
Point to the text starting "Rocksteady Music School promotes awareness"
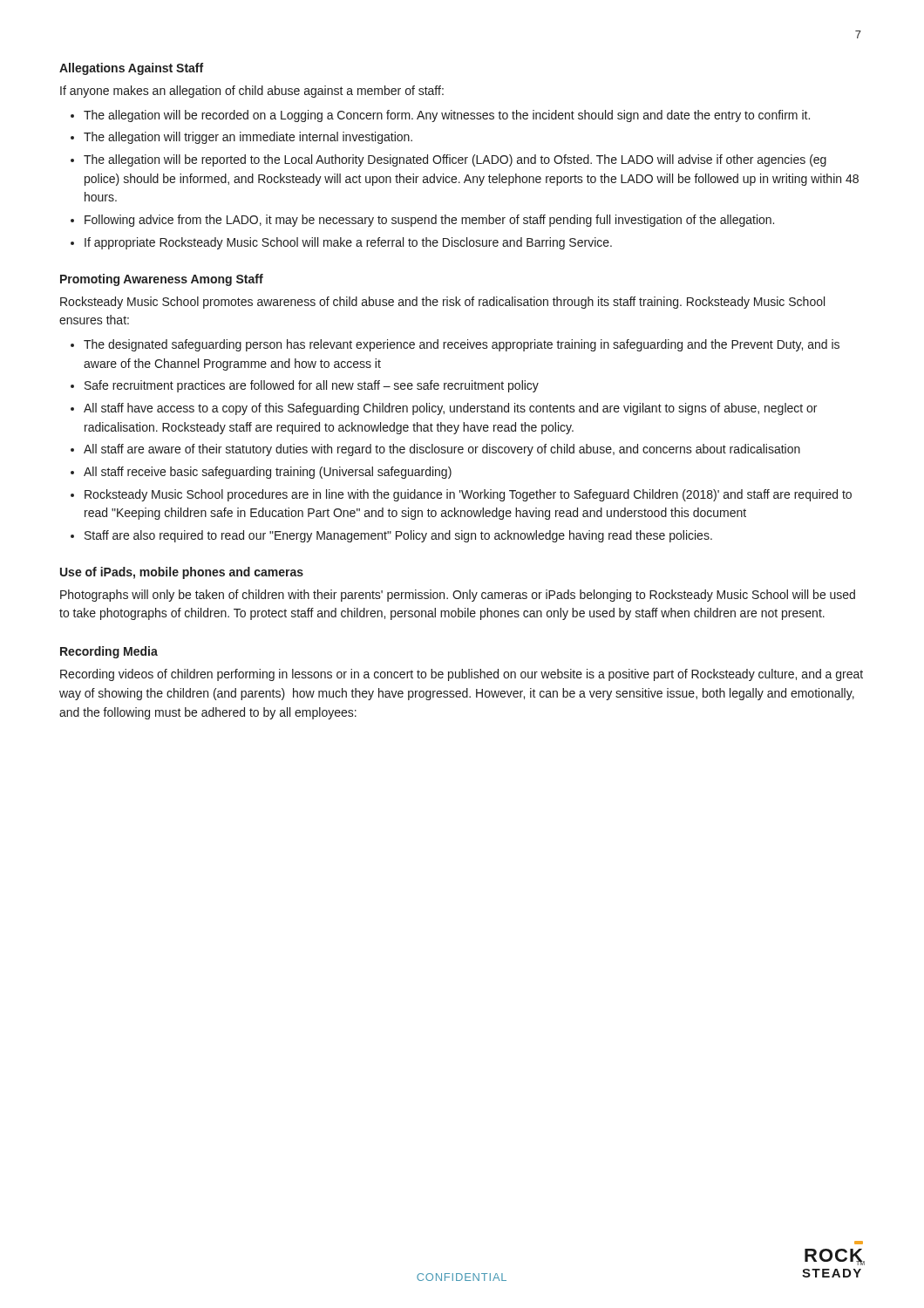coord(442,311)
